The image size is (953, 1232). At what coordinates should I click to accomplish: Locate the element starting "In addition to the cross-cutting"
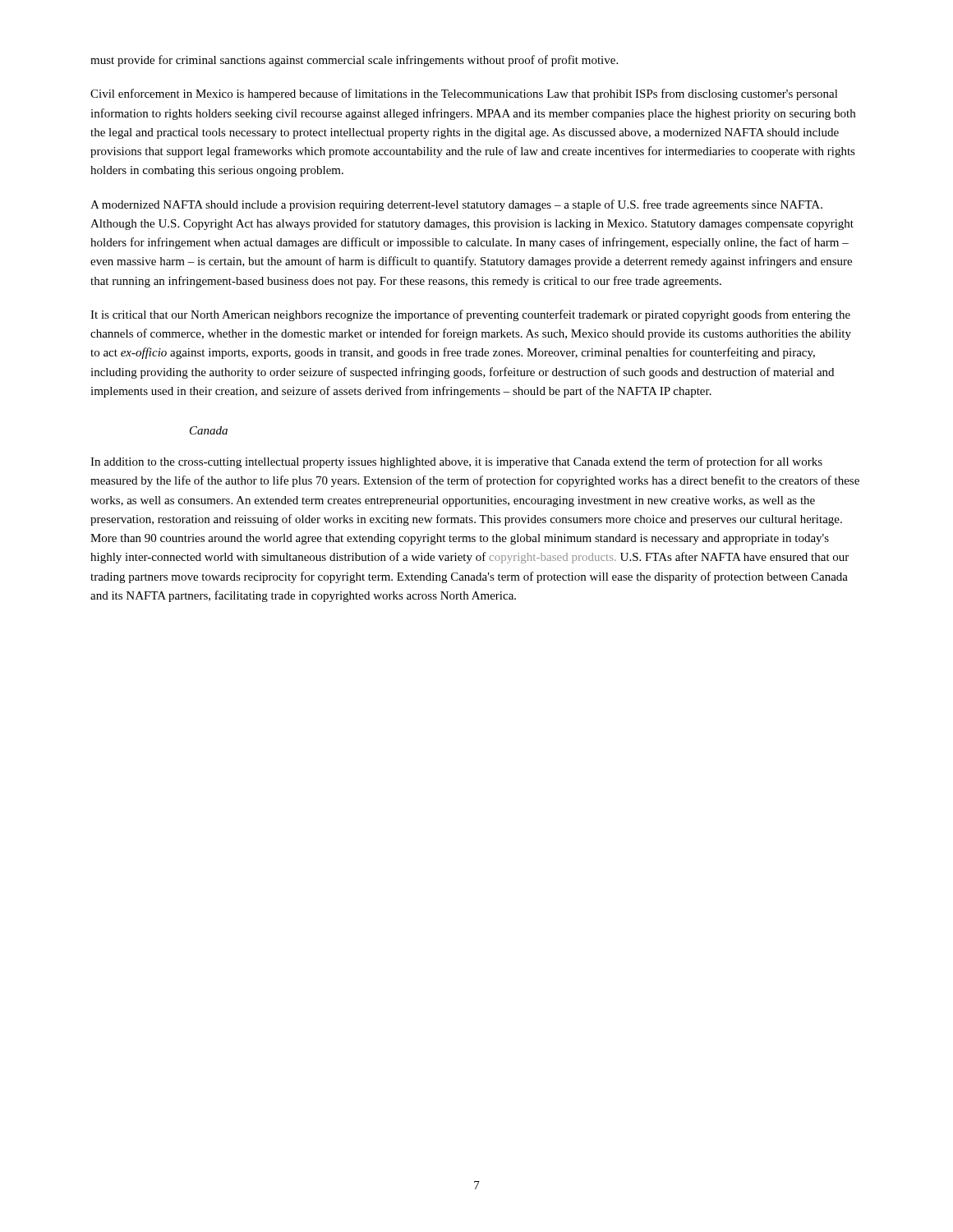tap(475, 528)
